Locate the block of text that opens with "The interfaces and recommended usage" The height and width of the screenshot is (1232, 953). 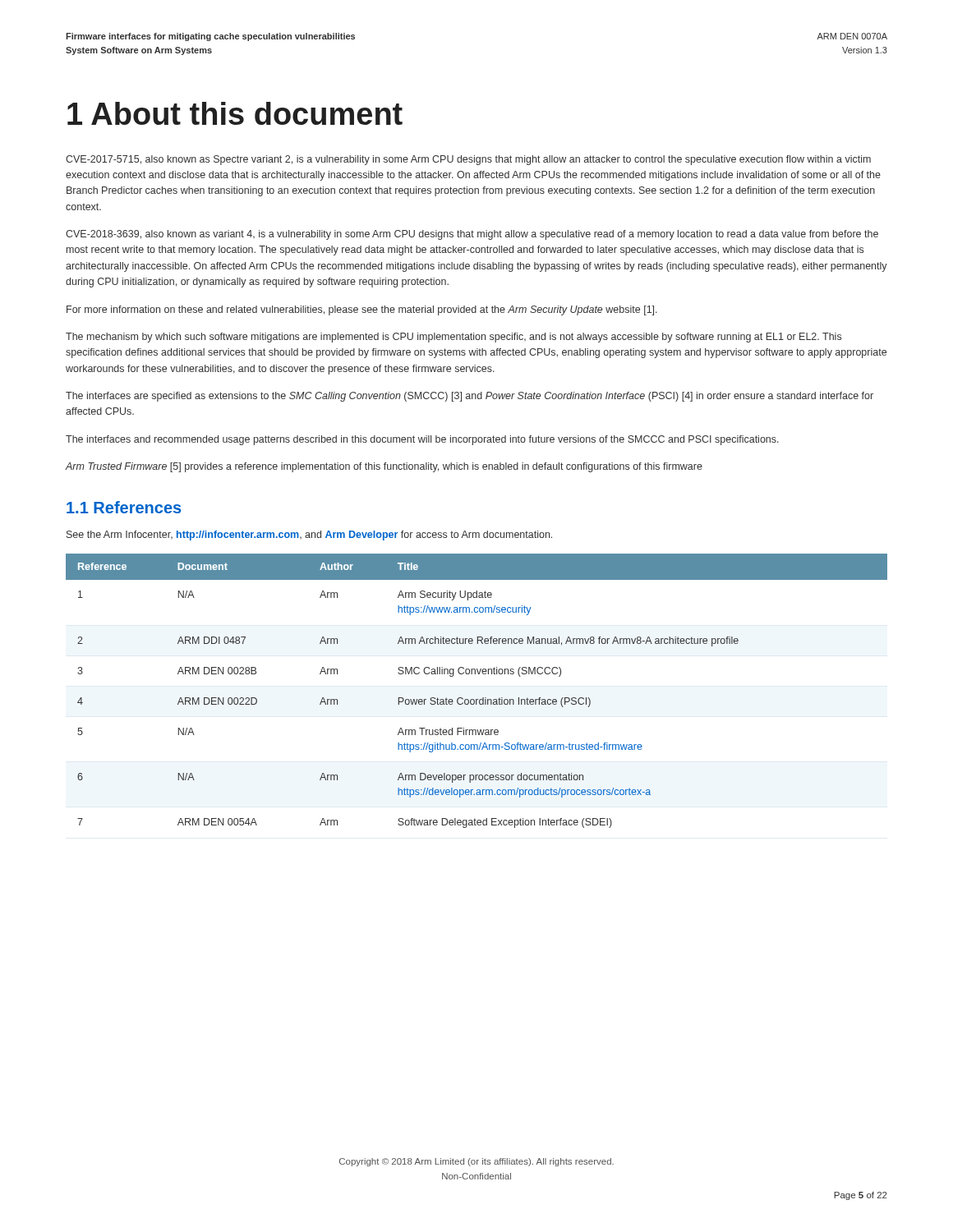tap(423, 439)
